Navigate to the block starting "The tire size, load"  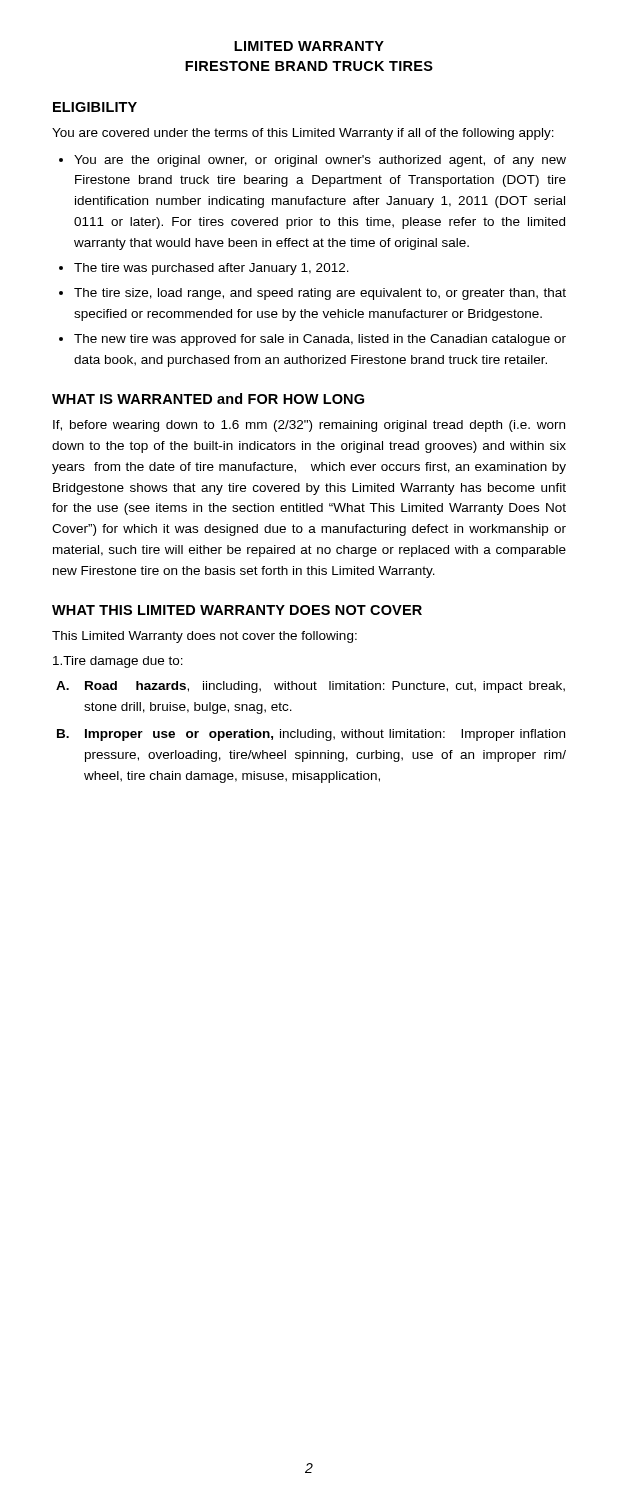[x=320, y=303]
